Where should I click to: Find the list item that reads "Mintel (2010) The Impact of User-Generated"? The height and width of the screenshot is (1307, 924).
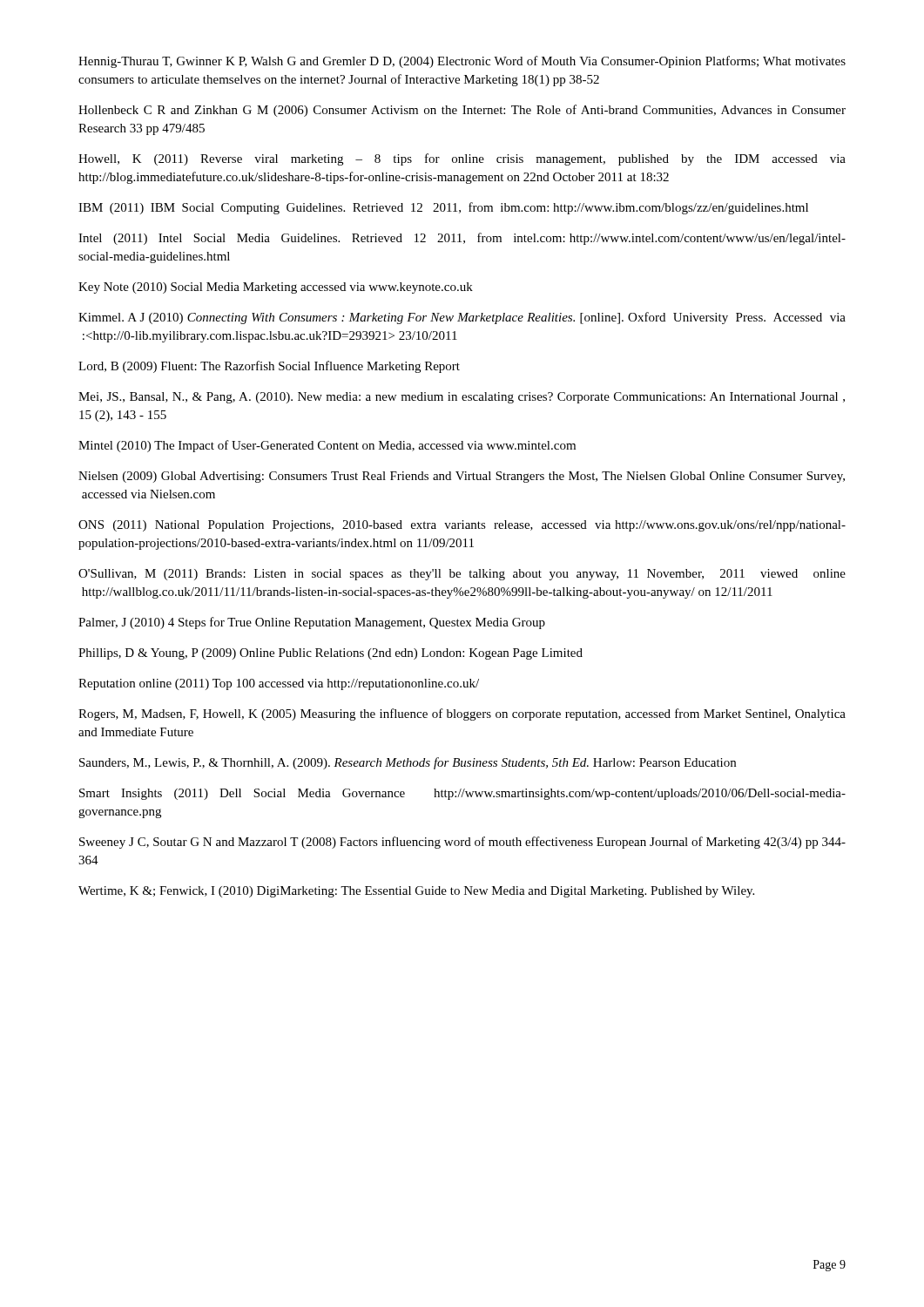tap(327, 445)
